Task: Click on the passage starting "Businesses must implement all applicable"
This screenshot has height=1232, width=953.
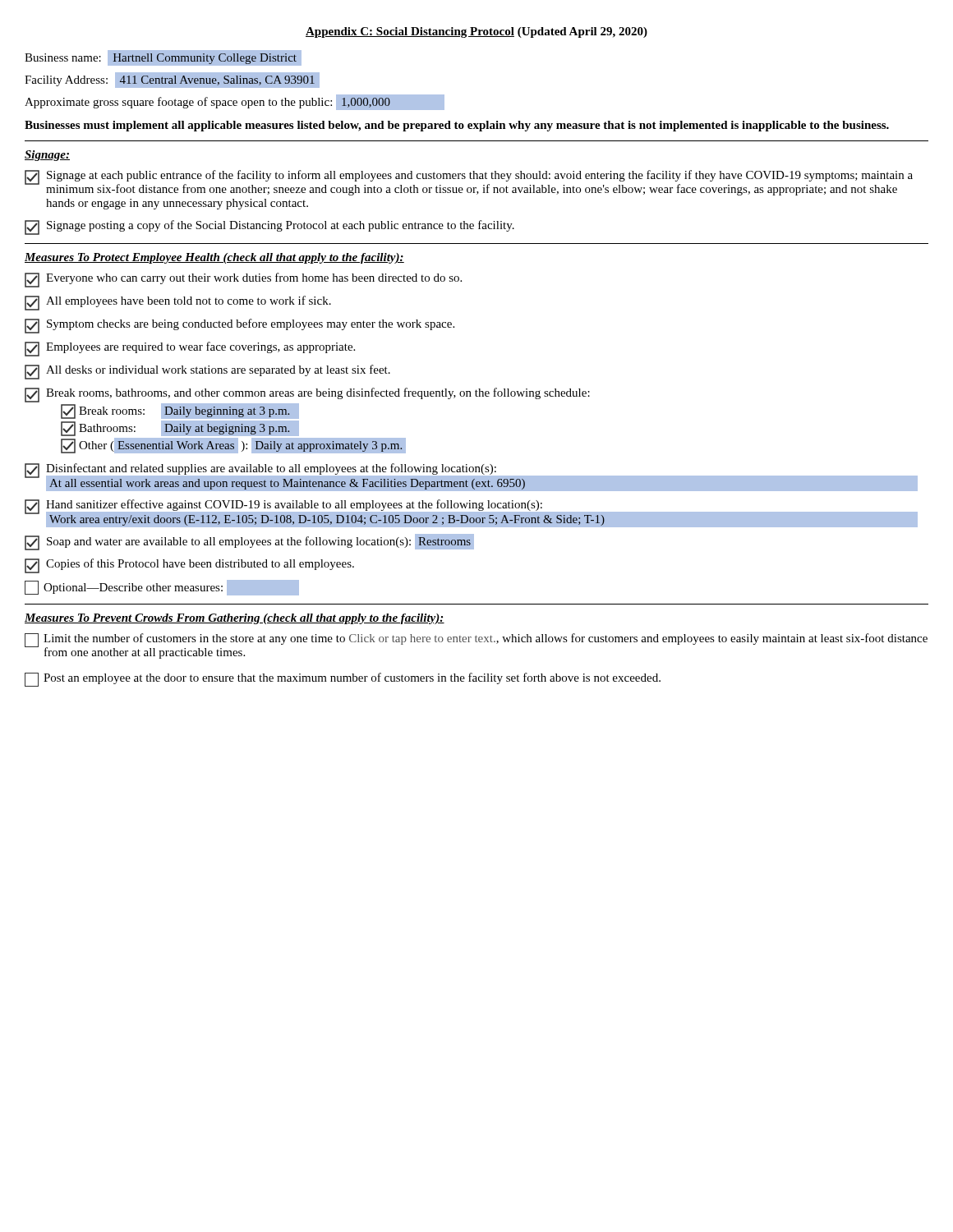Action: [457, 125]
